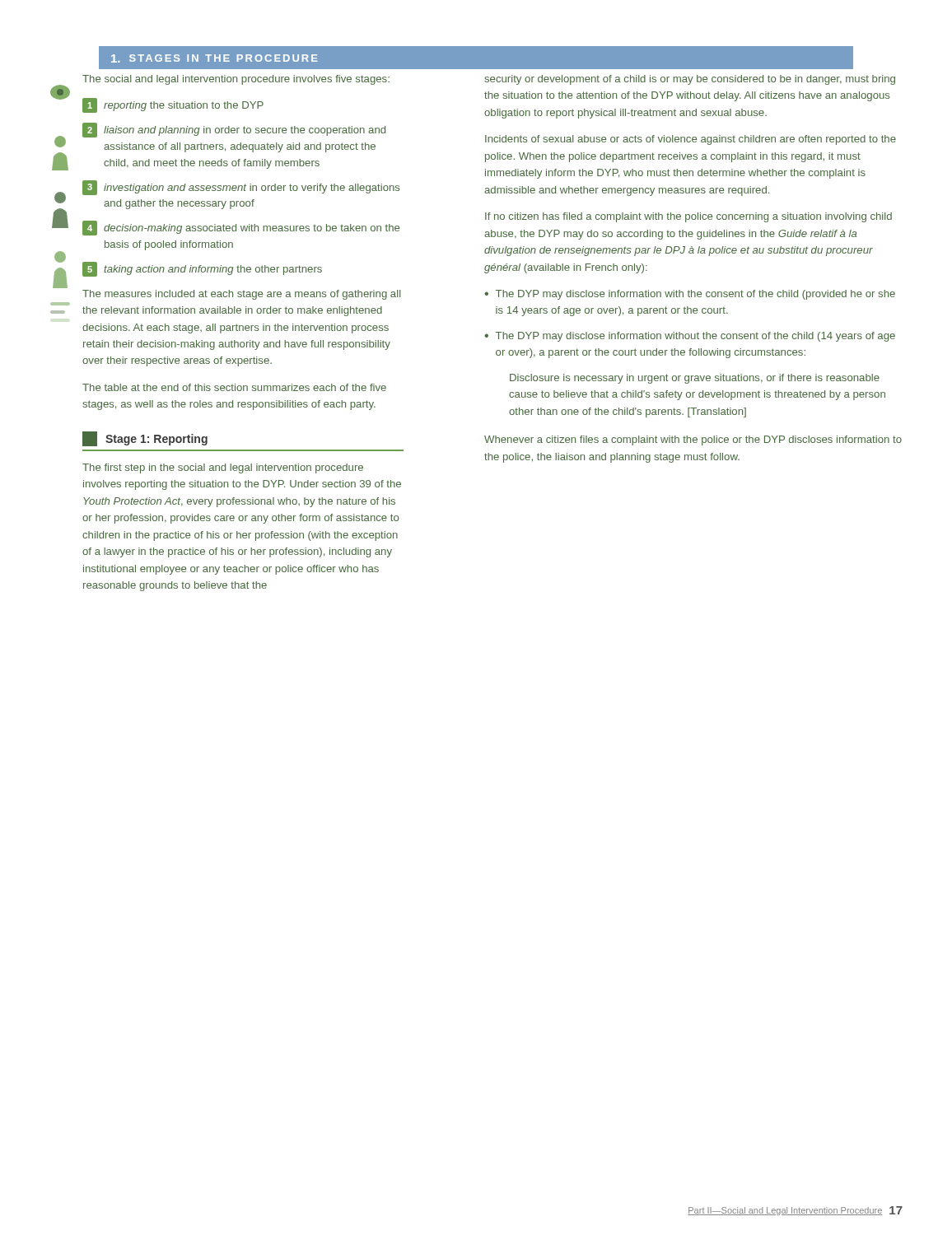Navigate to the text block starting "• The DYP may disclose information without"

(694, 344)
